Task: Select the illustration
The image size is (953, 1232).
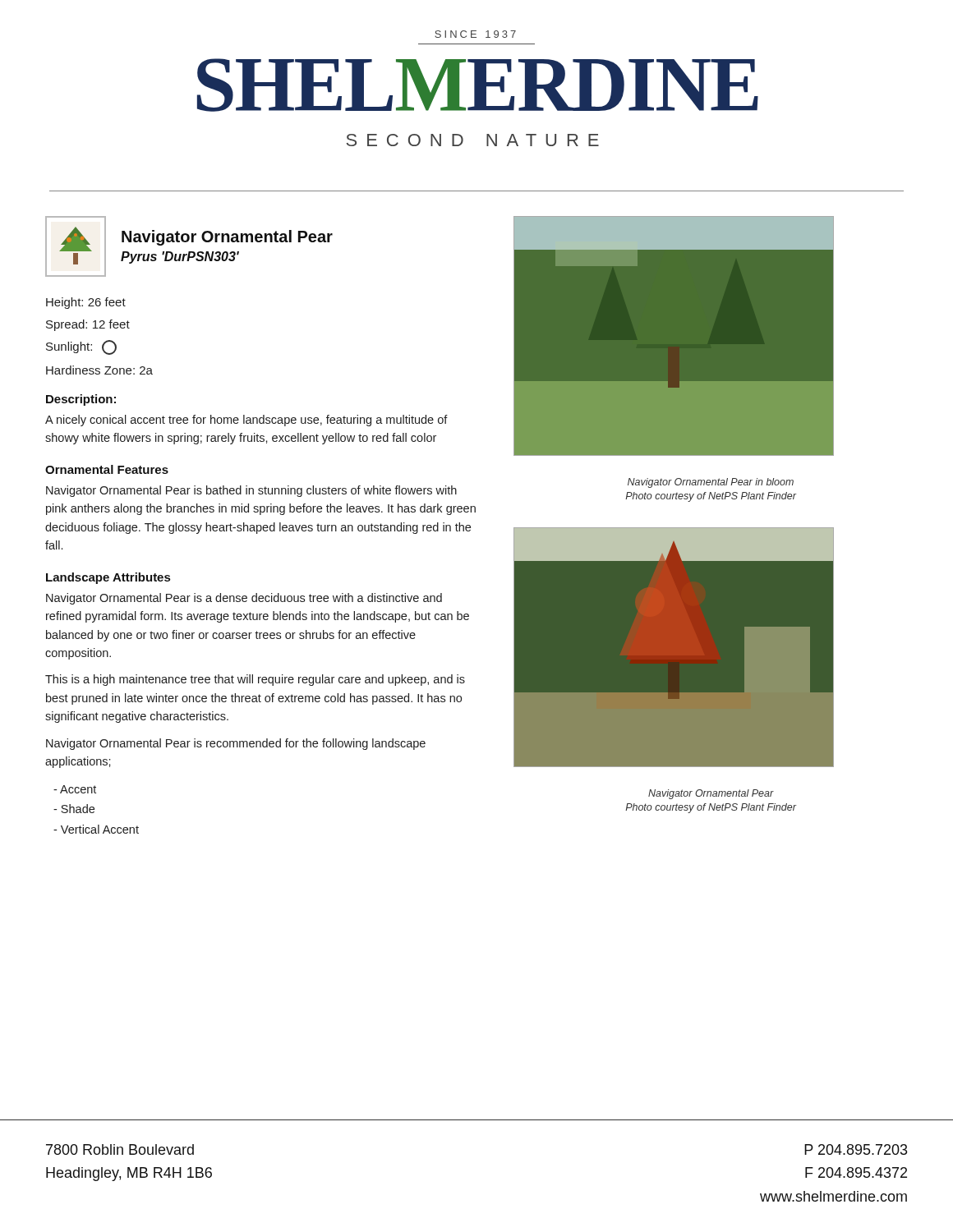Action: click(x=76, y=246)
